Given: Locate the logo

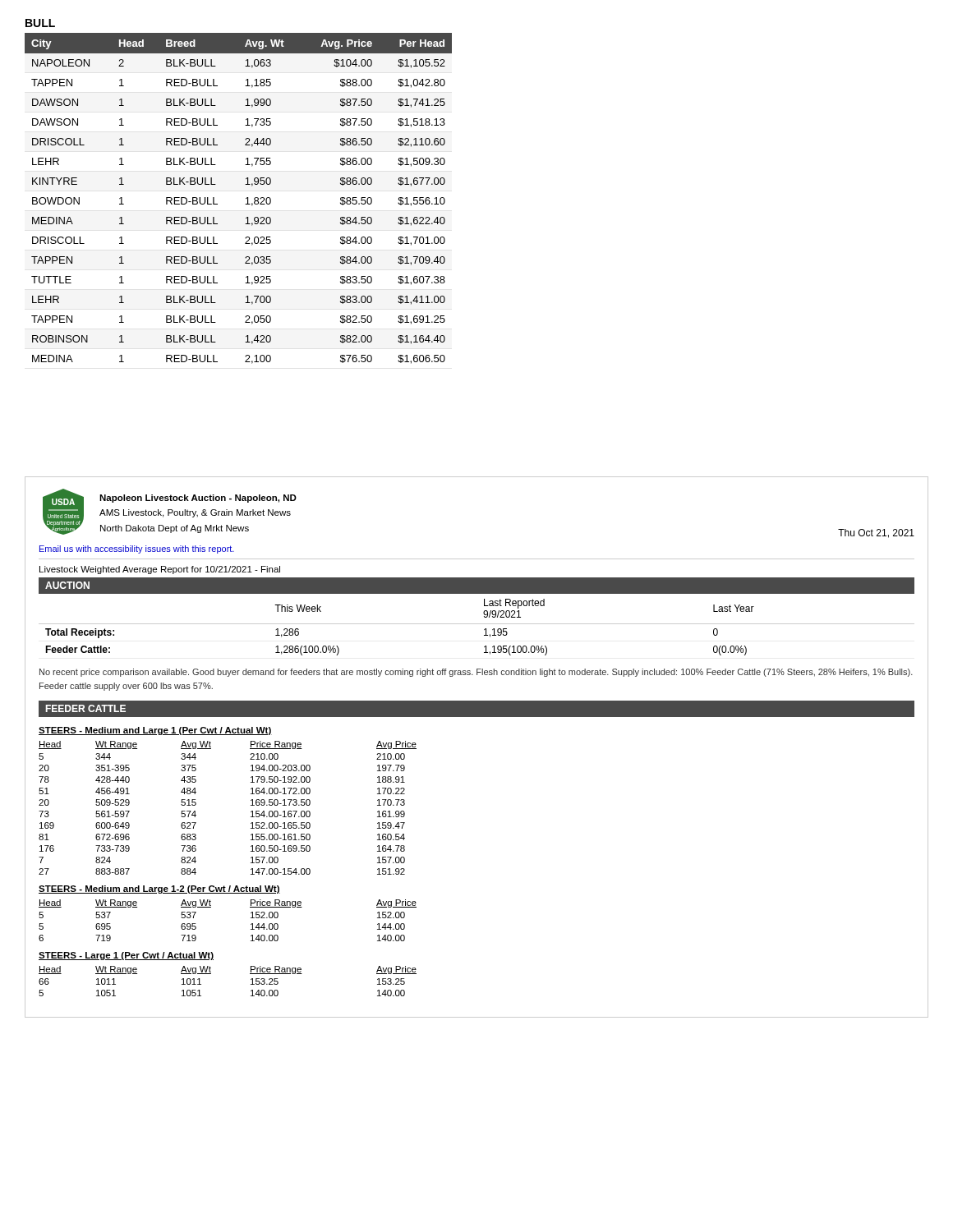Looking at the screenshot, I should [63, 513].
